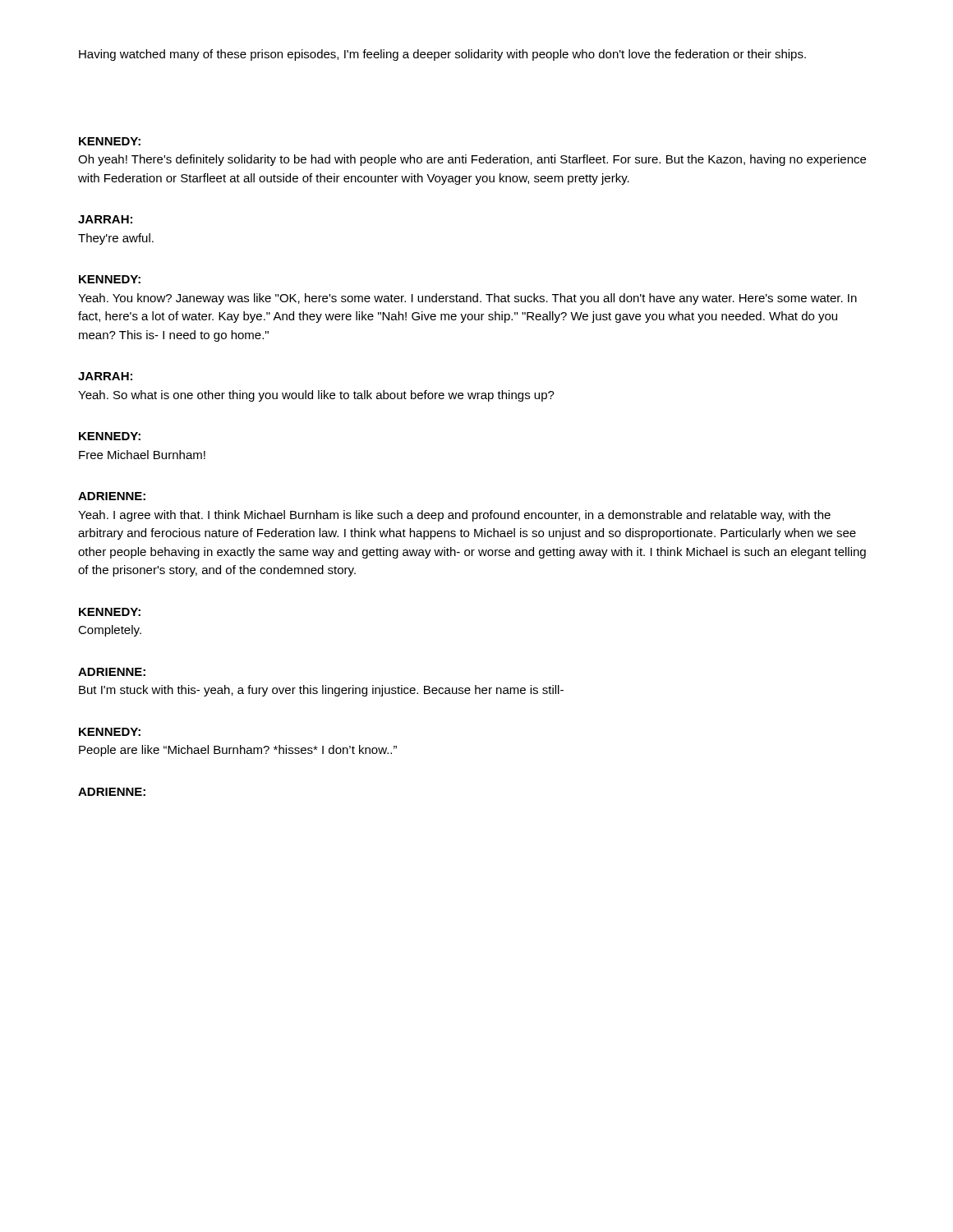Navigate to the passage starting "JARRAH: Yeah. So what is one"
This screenshot has width=953, height=1232.
(x=476, y=386)
